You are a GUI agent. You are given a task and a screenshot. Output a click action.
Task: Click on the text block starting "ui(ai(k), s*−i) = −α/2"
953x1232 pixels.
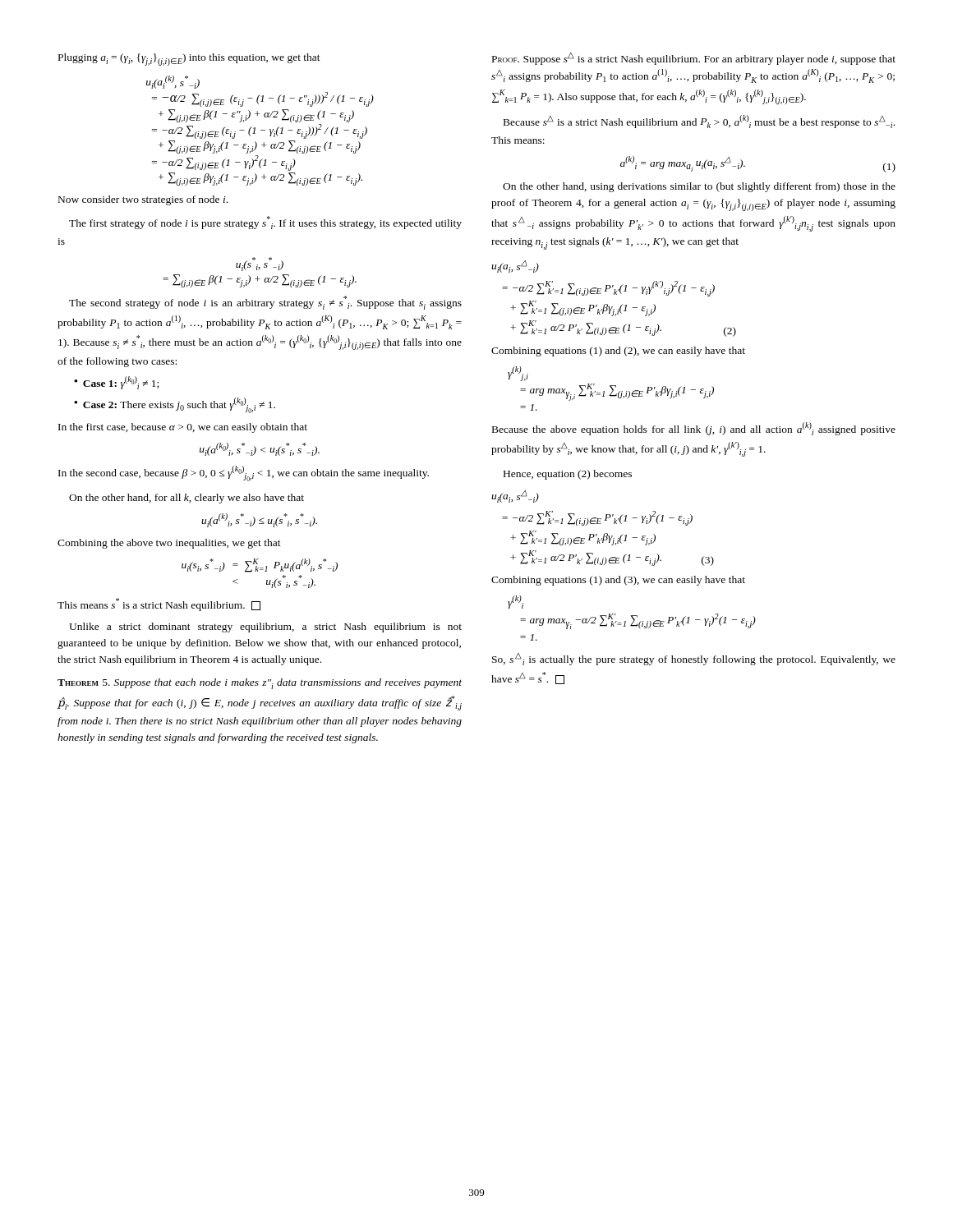(x=260, y=130)
